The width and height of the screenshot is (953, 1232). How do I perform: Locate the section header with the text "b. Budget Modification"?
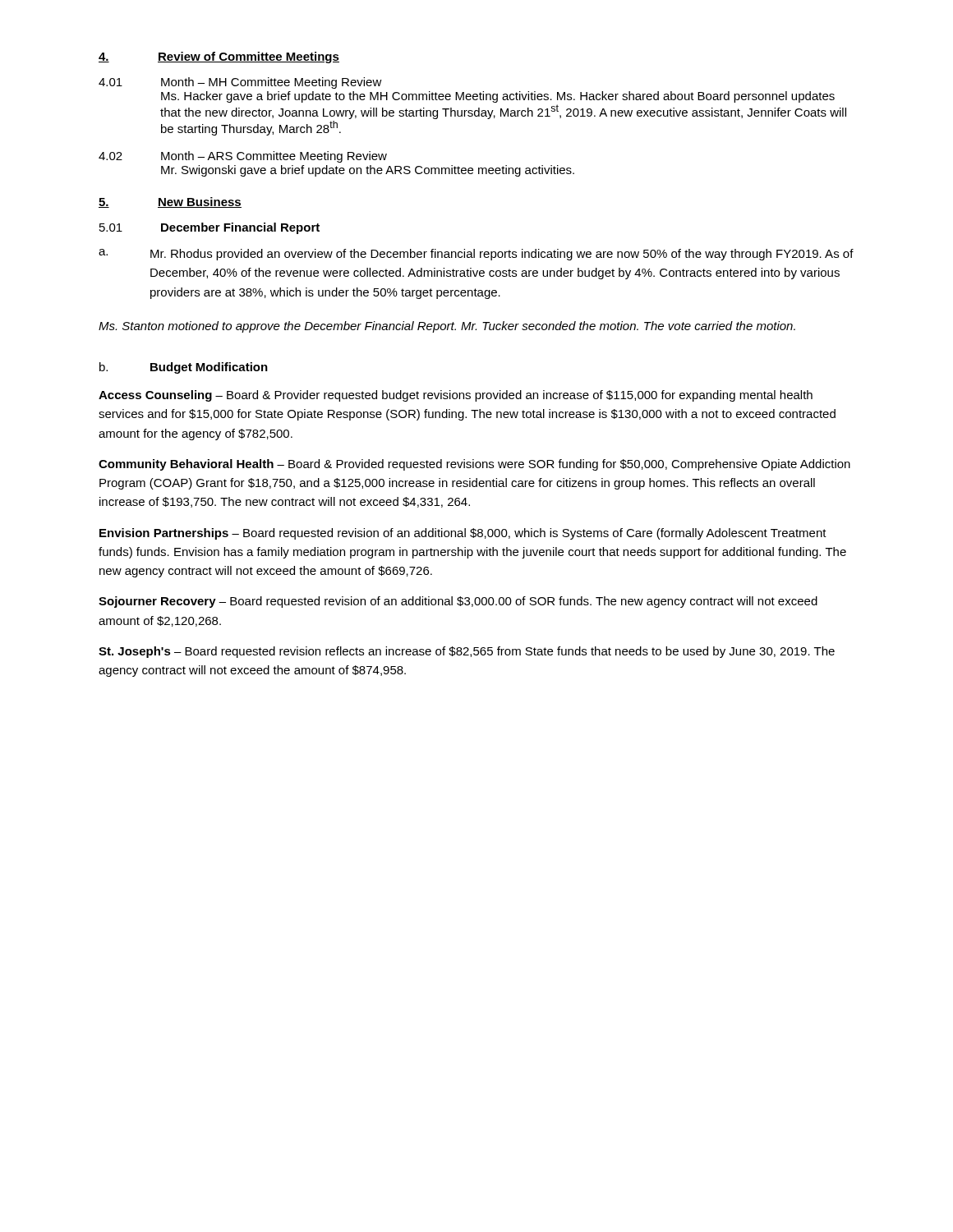[183, 367]
